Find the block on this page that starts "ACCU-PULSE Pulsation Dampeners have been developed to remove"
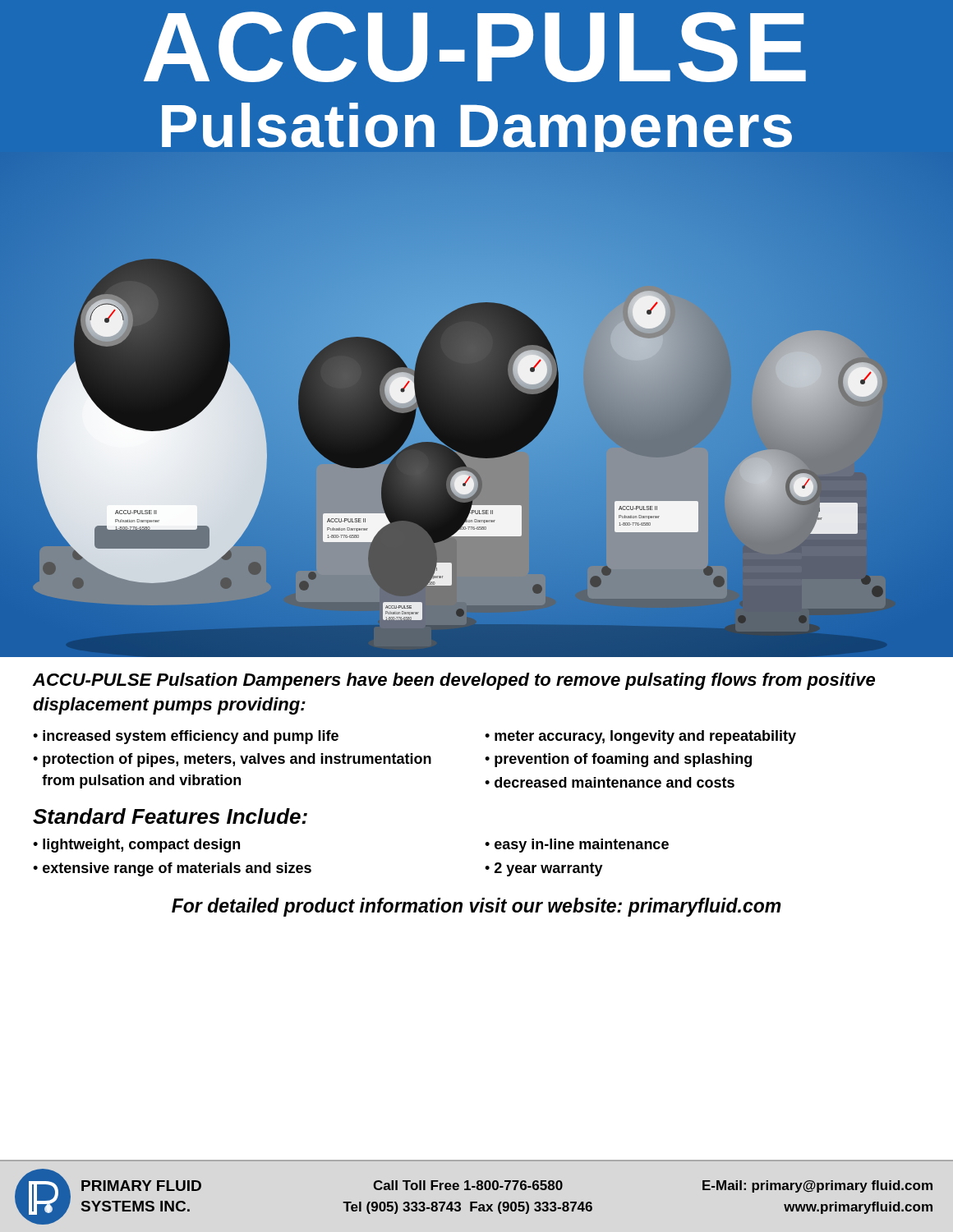This screenshot has height=1232, width=953. coord(454,692)
